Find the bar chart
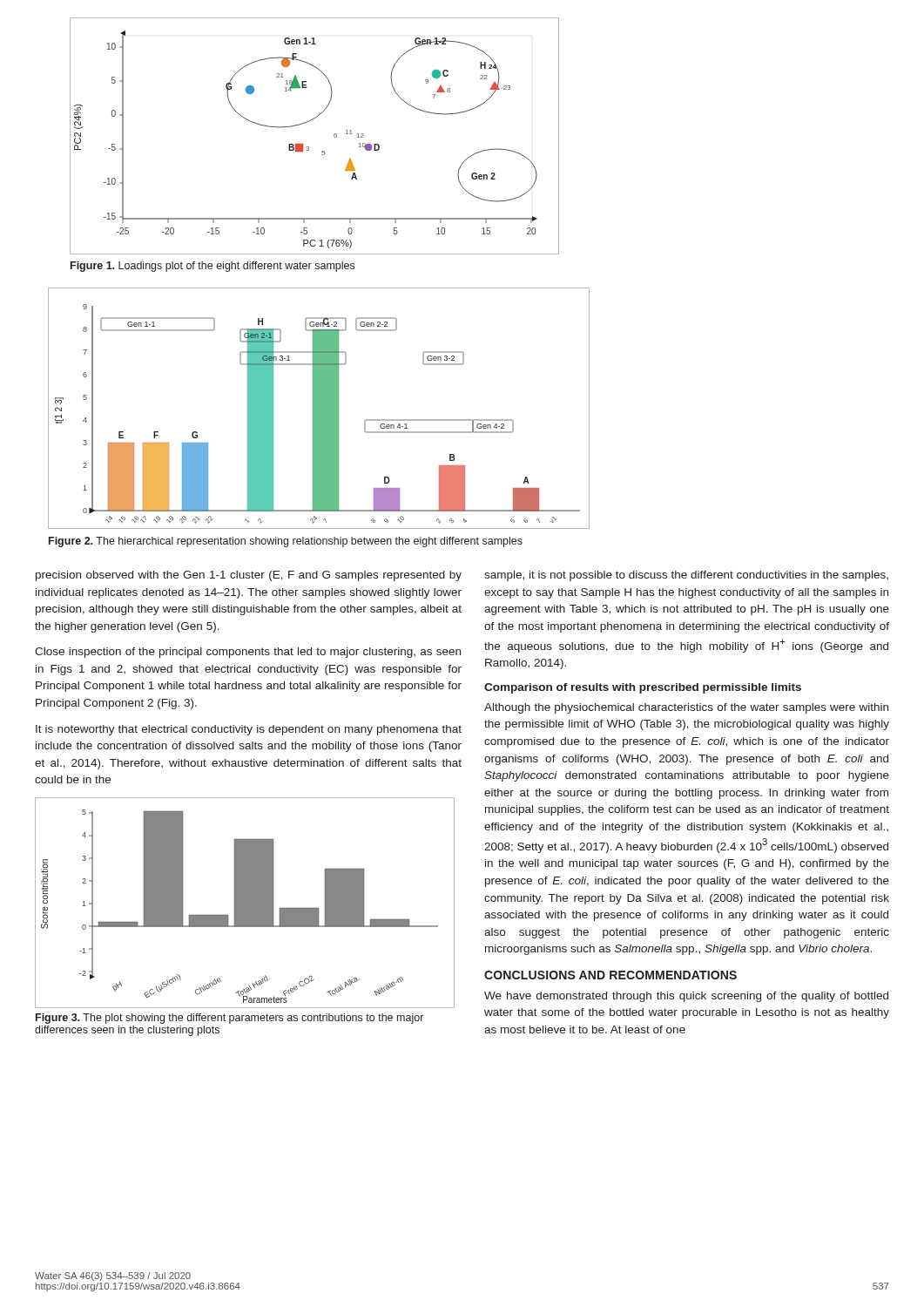Viewport: 924px width, 1307px height. 248,902
